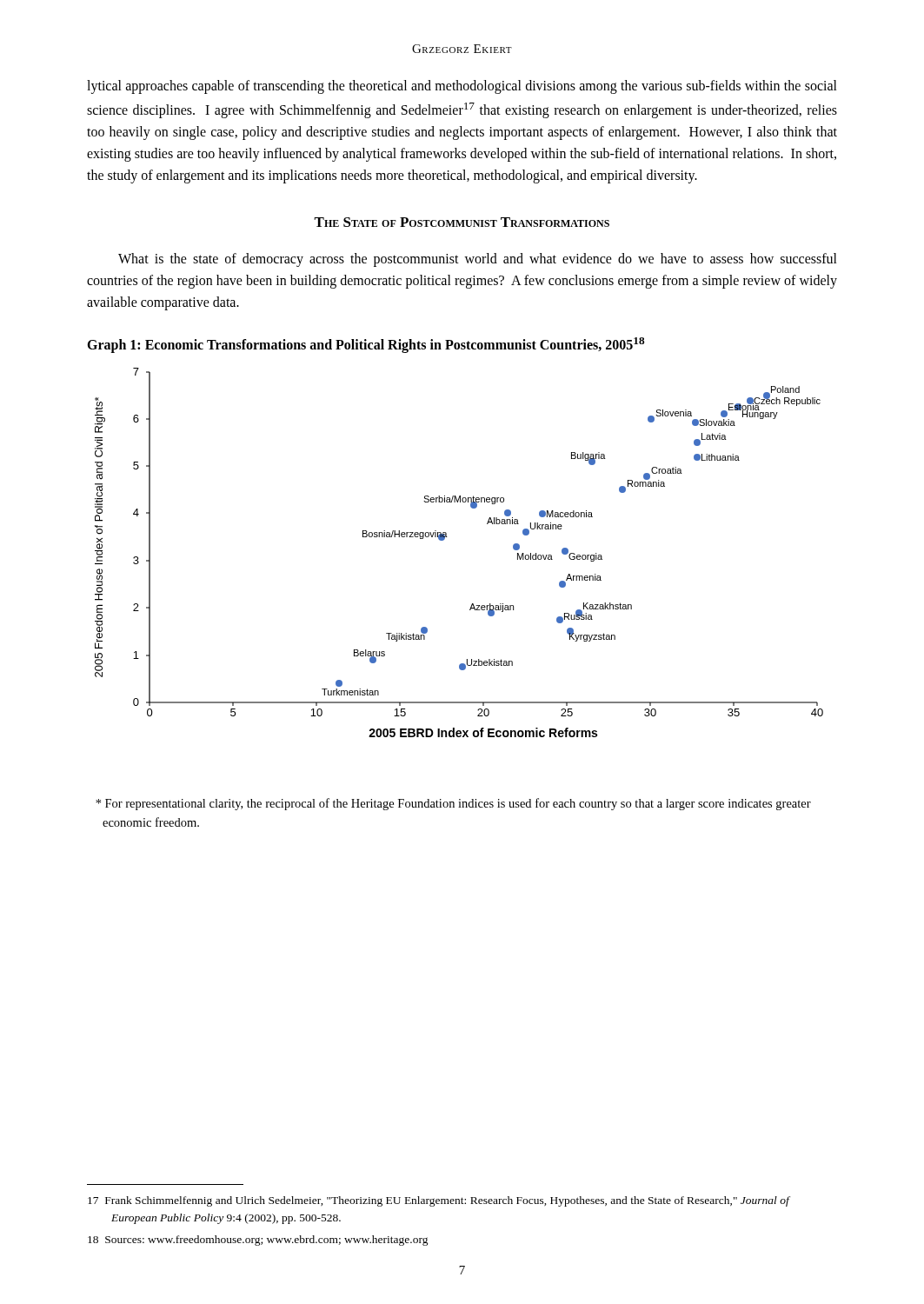Click on the text starting "17 Frank Schimmelfennig"
This screenshot has height=1304, width=924.
(438, 1209)
